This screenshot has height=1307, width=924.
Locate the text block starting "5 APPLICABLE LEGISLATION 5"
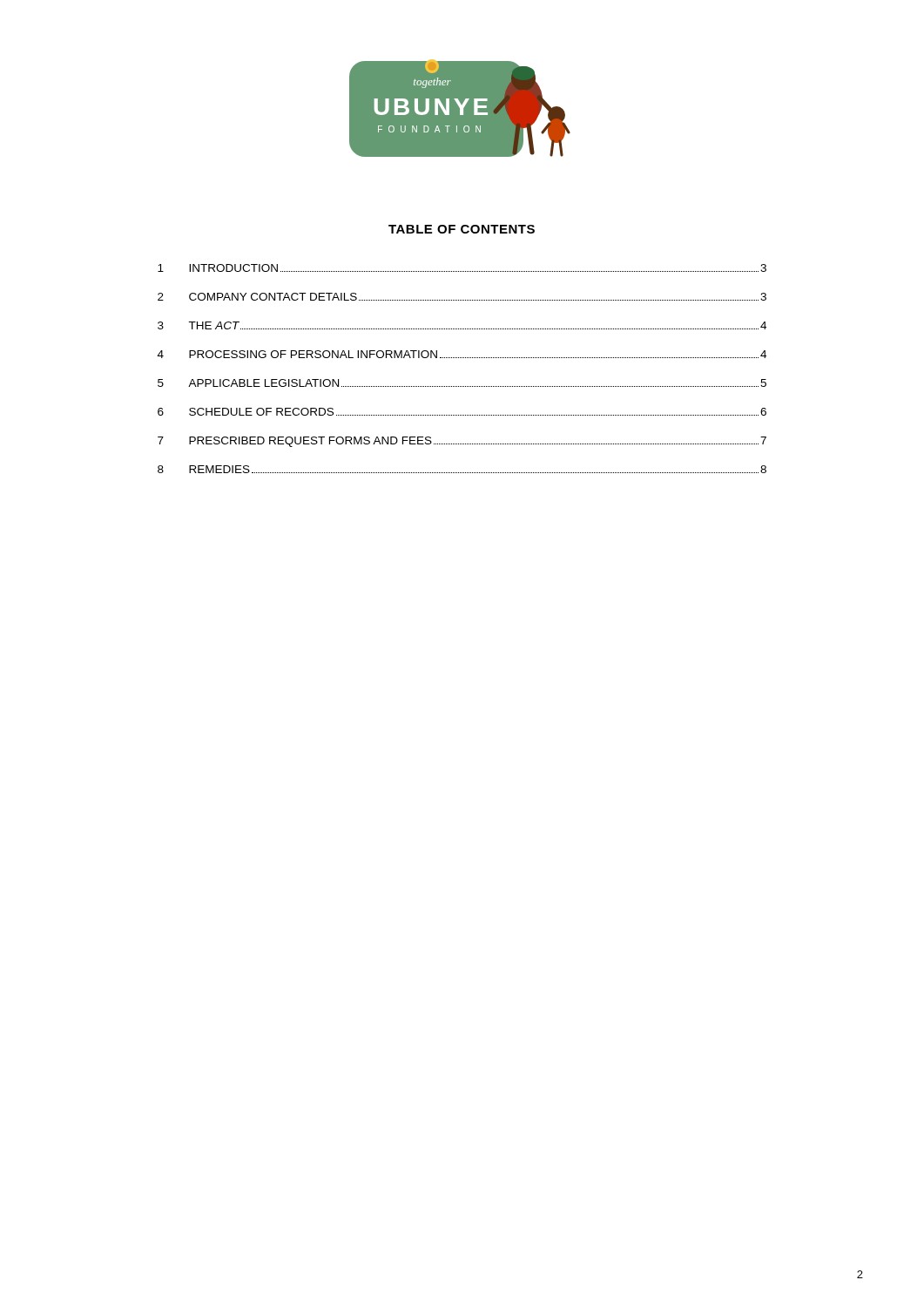point(462,383)
